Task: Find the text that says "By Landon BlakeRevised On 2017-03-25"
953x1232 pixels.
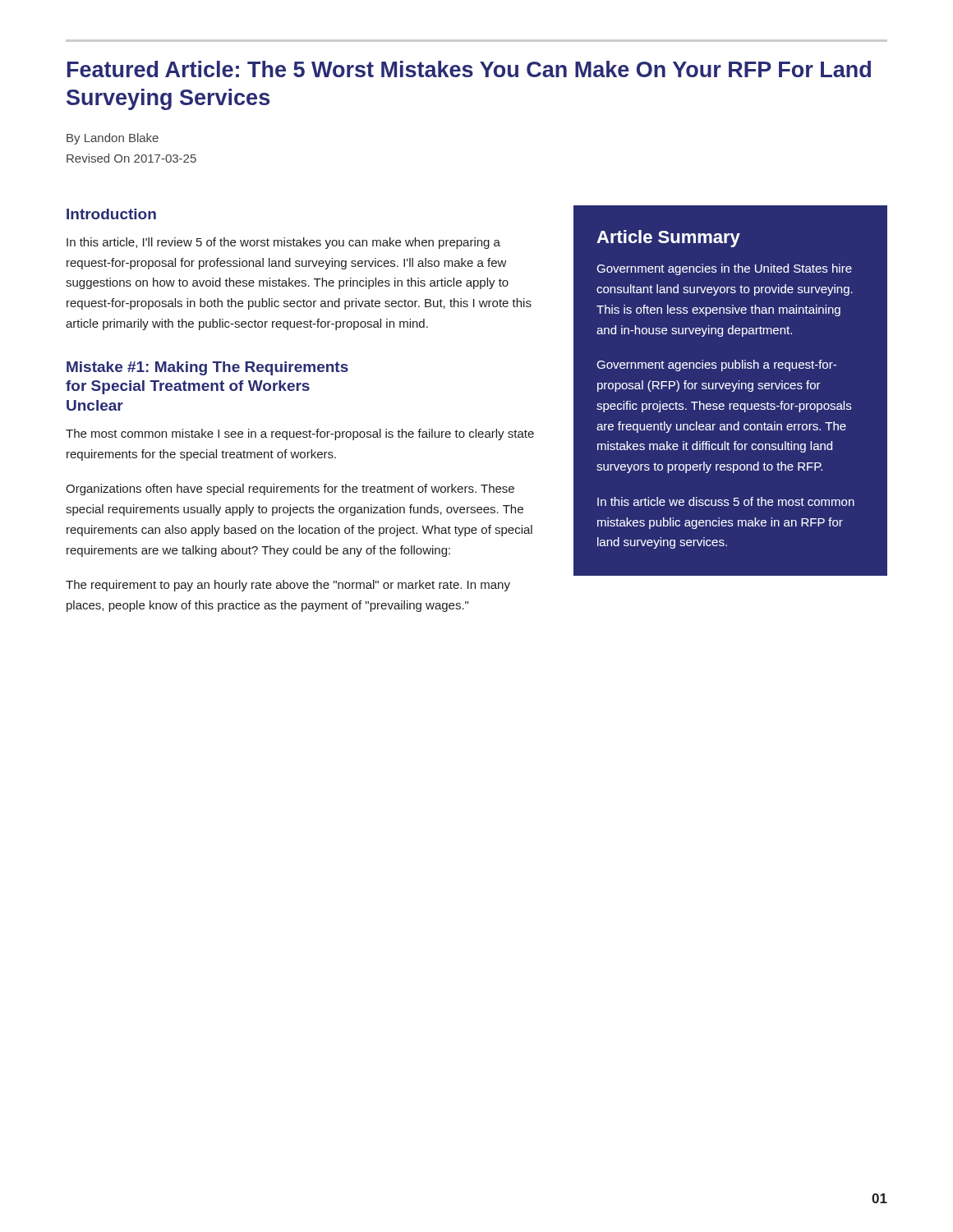Action: [x=113, y=139]
